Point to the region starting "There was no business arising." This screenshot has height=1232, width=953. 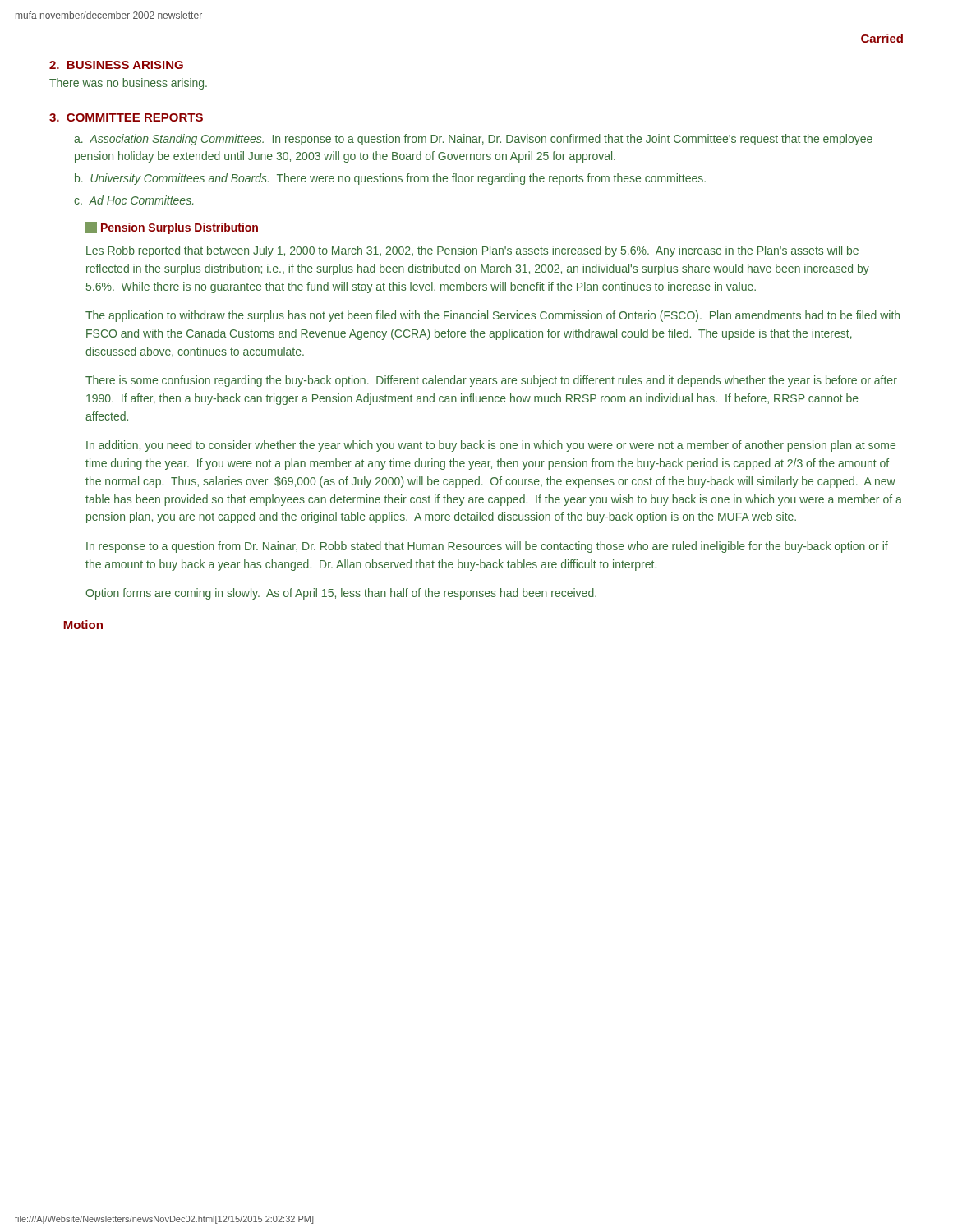click(129, 83)
